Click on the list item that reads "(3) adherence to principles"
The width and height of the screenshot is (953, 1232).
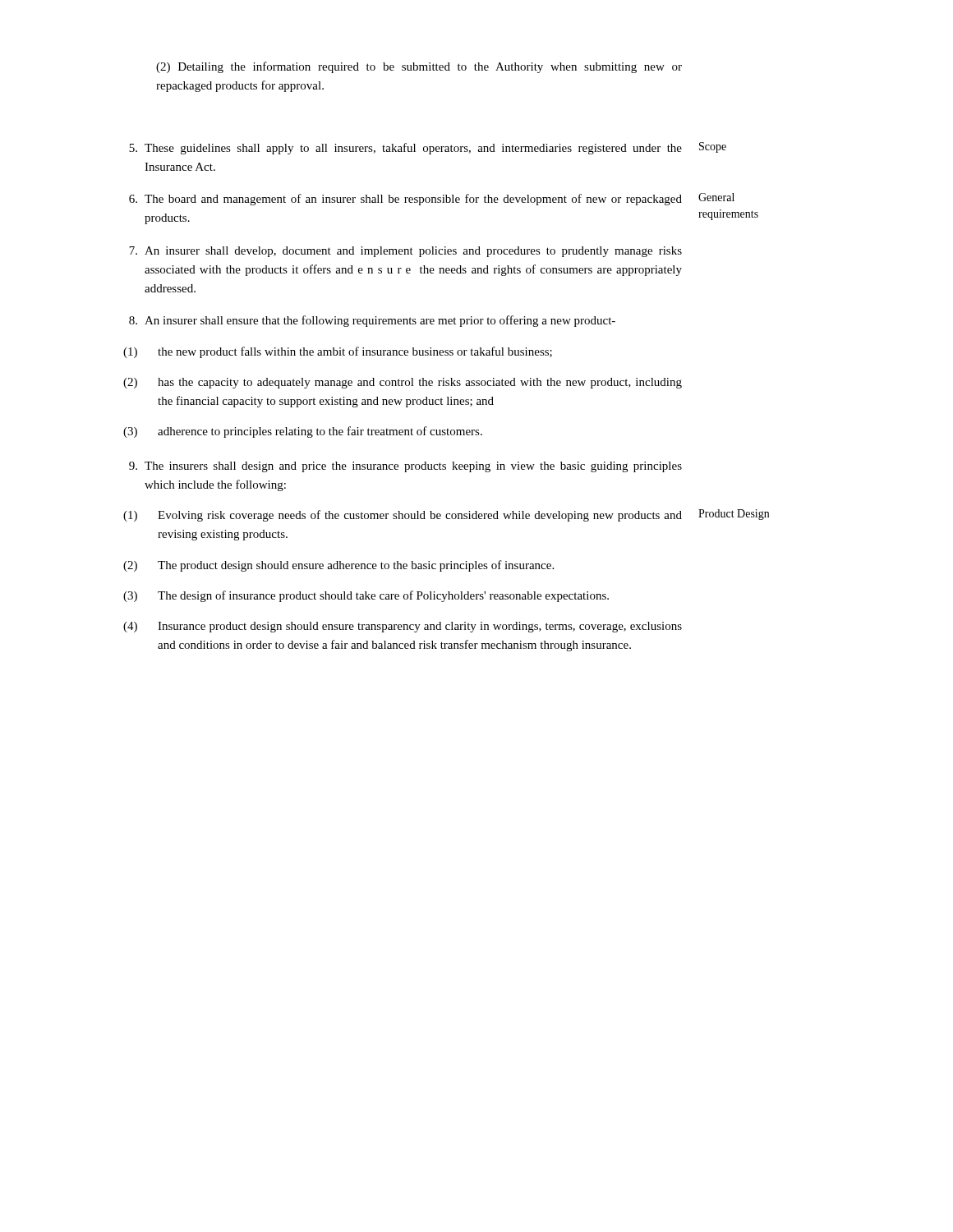(403, 432)
